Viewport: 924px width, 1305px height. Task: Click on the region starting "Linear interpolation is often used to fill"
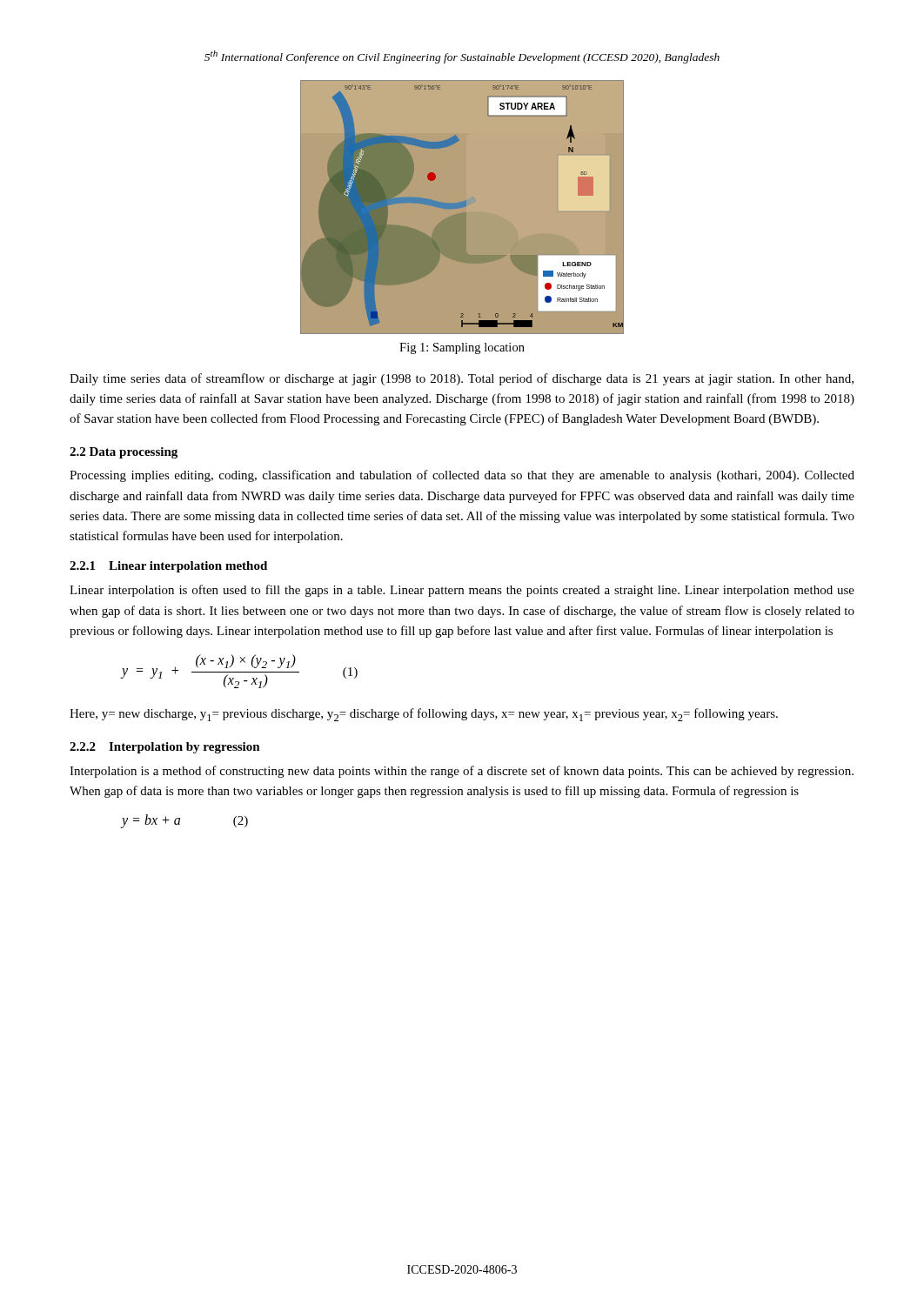462,610
